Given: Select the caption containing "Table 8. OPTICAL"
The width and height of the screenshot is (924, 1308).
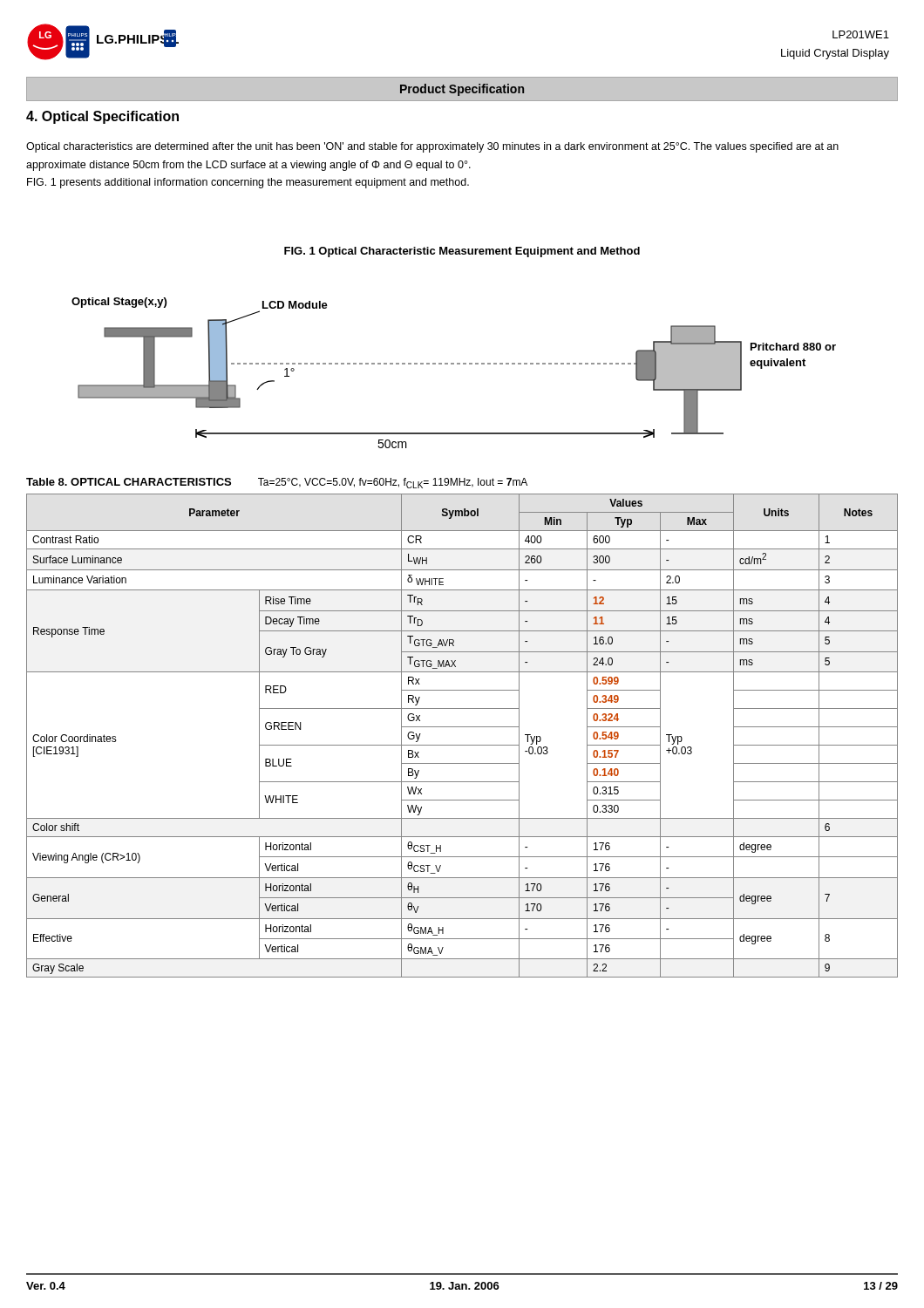Looking at the screenshot, I should tap(129, 482).
